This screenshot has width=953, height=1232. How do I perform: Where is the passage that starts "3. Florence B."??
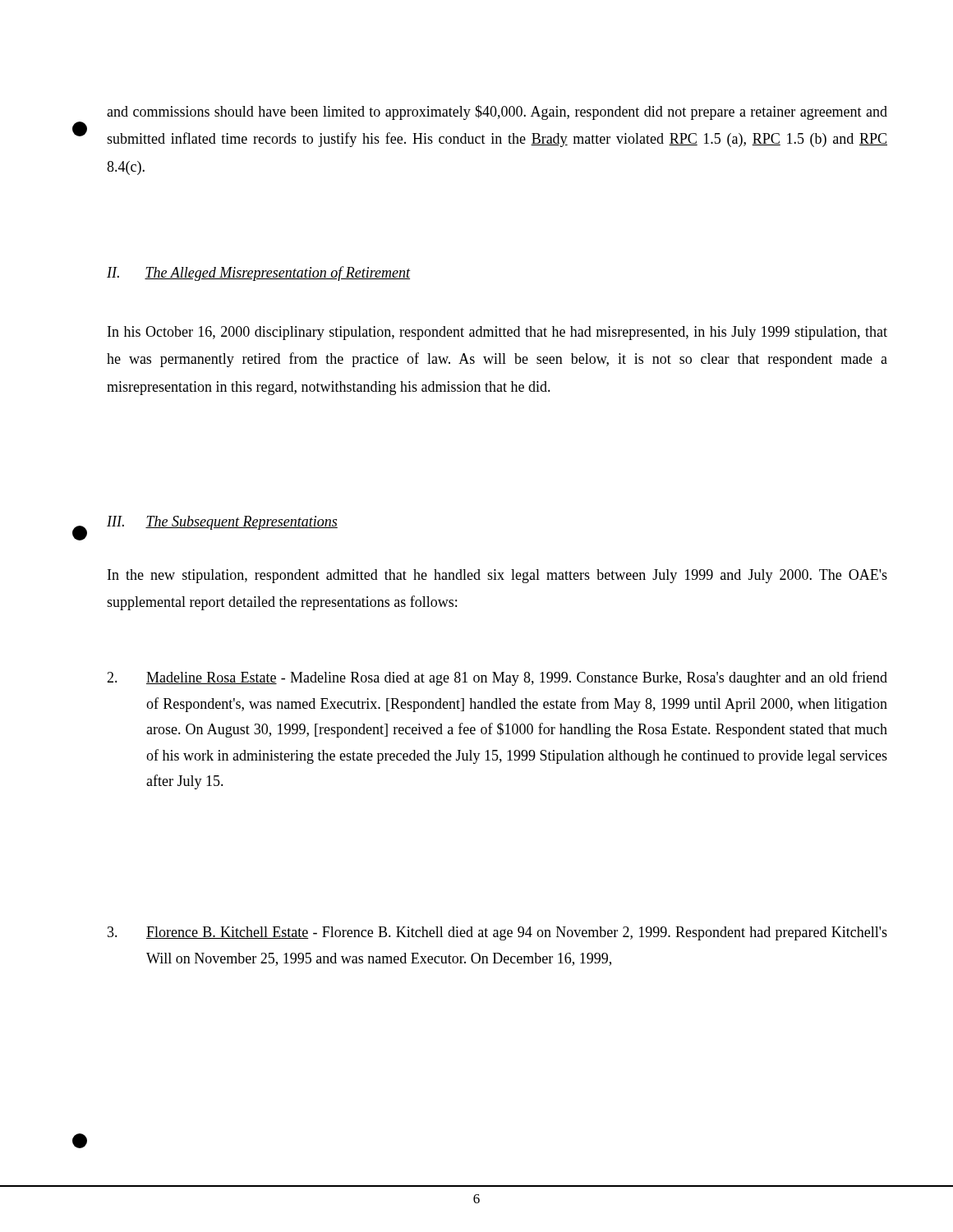[497, 946]
